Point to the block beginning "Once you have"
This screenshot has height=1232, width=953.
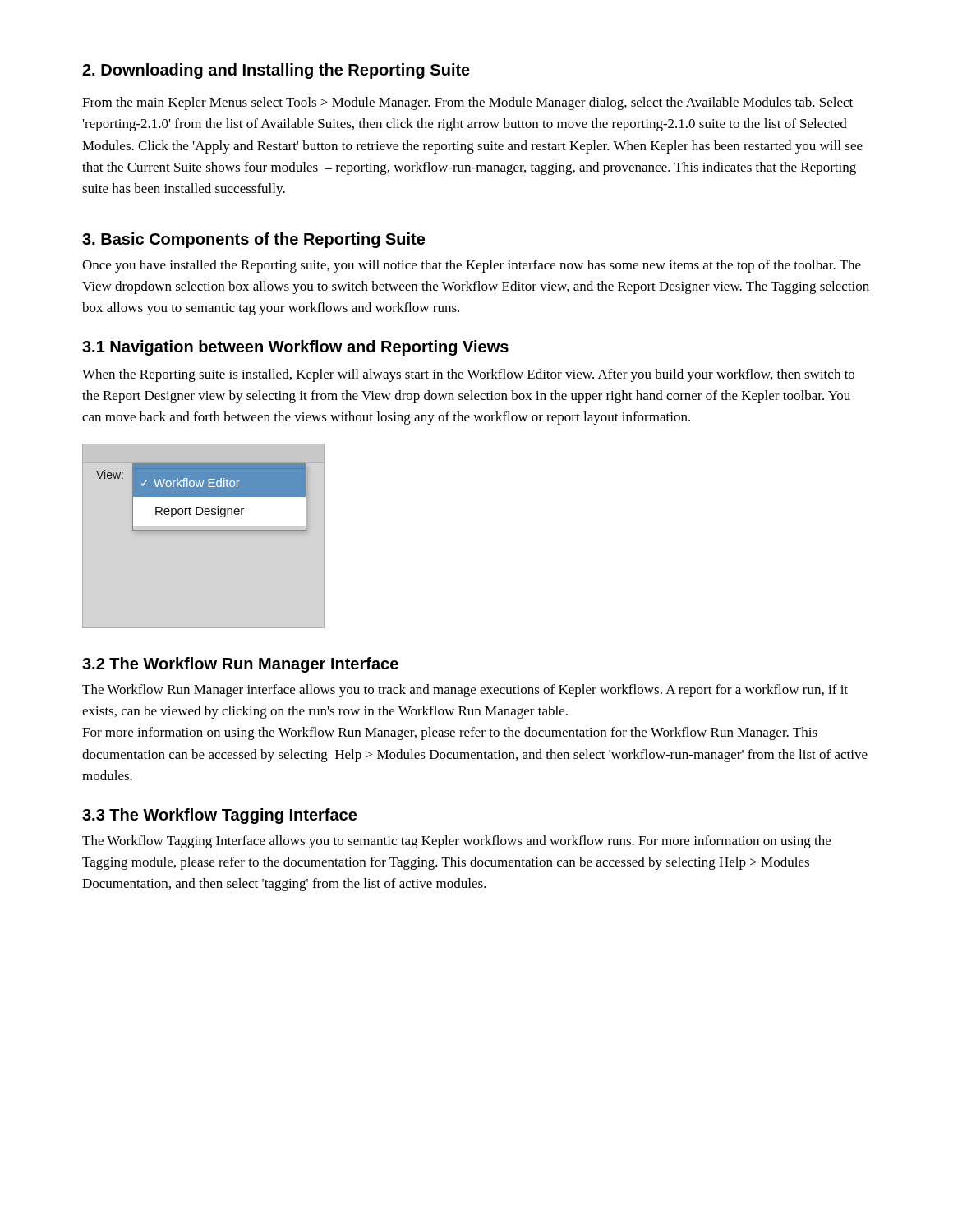coord(476,286)
